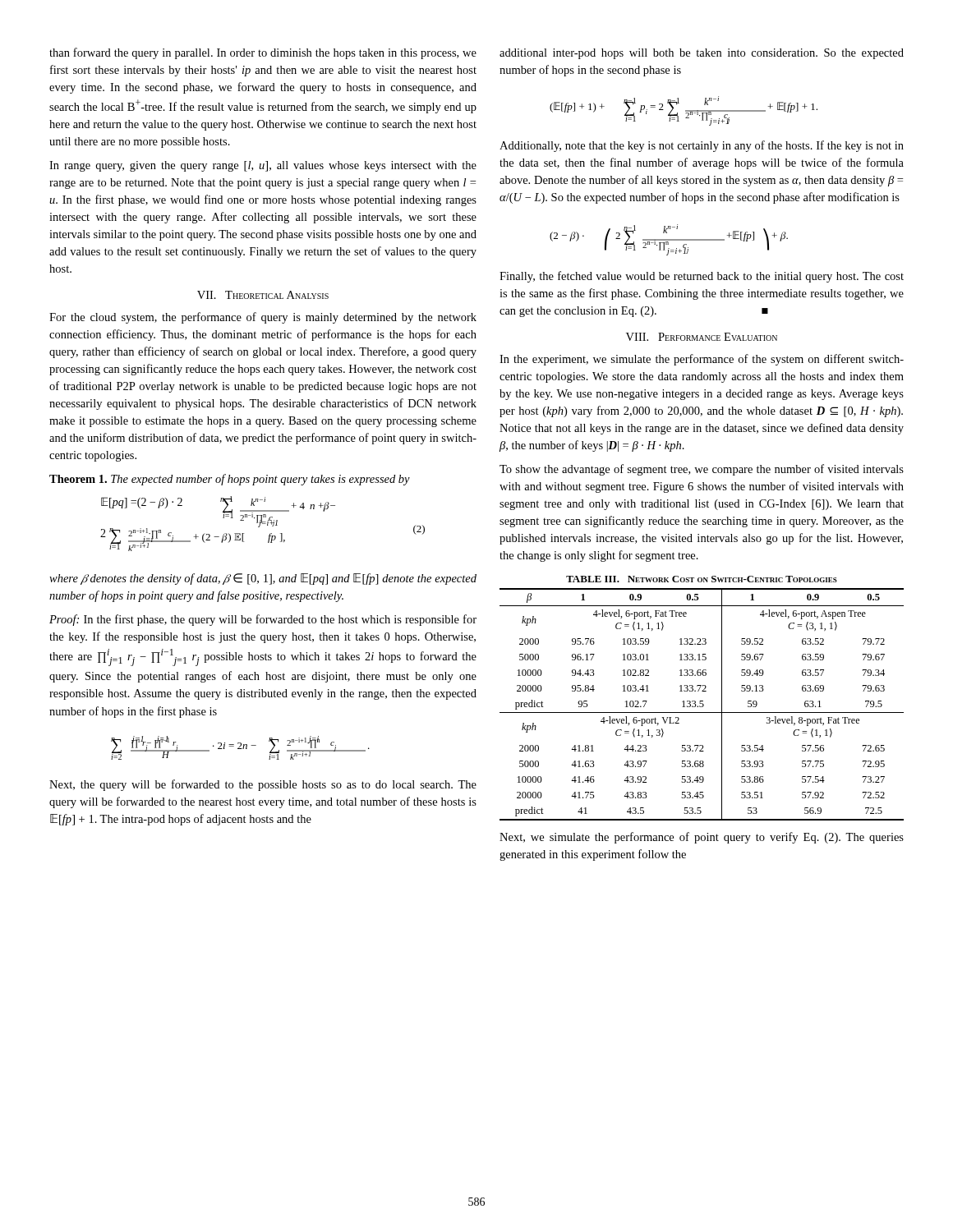Click on the text block with the text "Proof: In the first"
Screen dimensions: 1232x953
pos(263,666)
